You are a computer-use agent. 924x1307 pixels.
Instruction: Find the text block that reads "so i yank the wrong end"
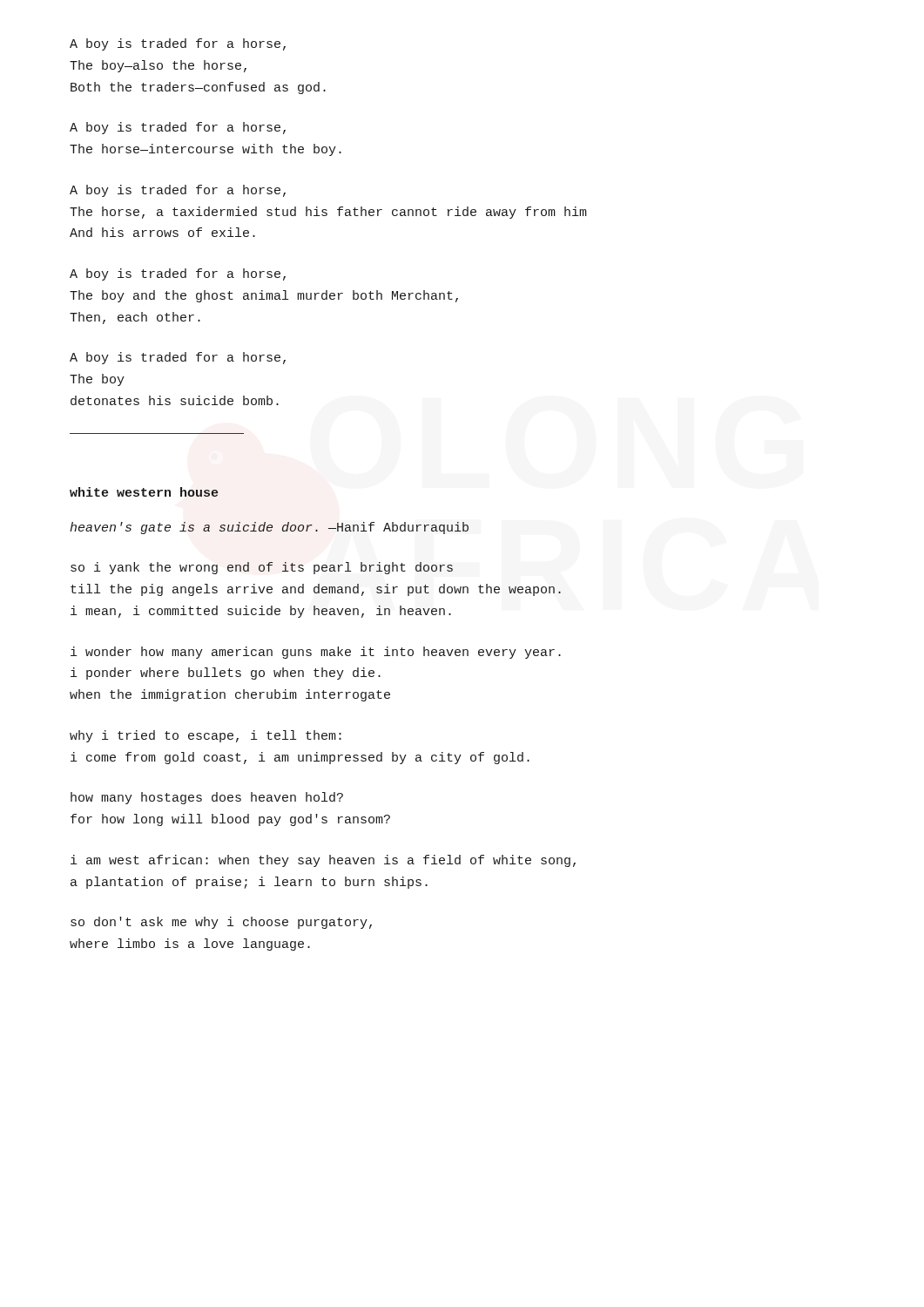pyautogui.click(x=317, y=590)
